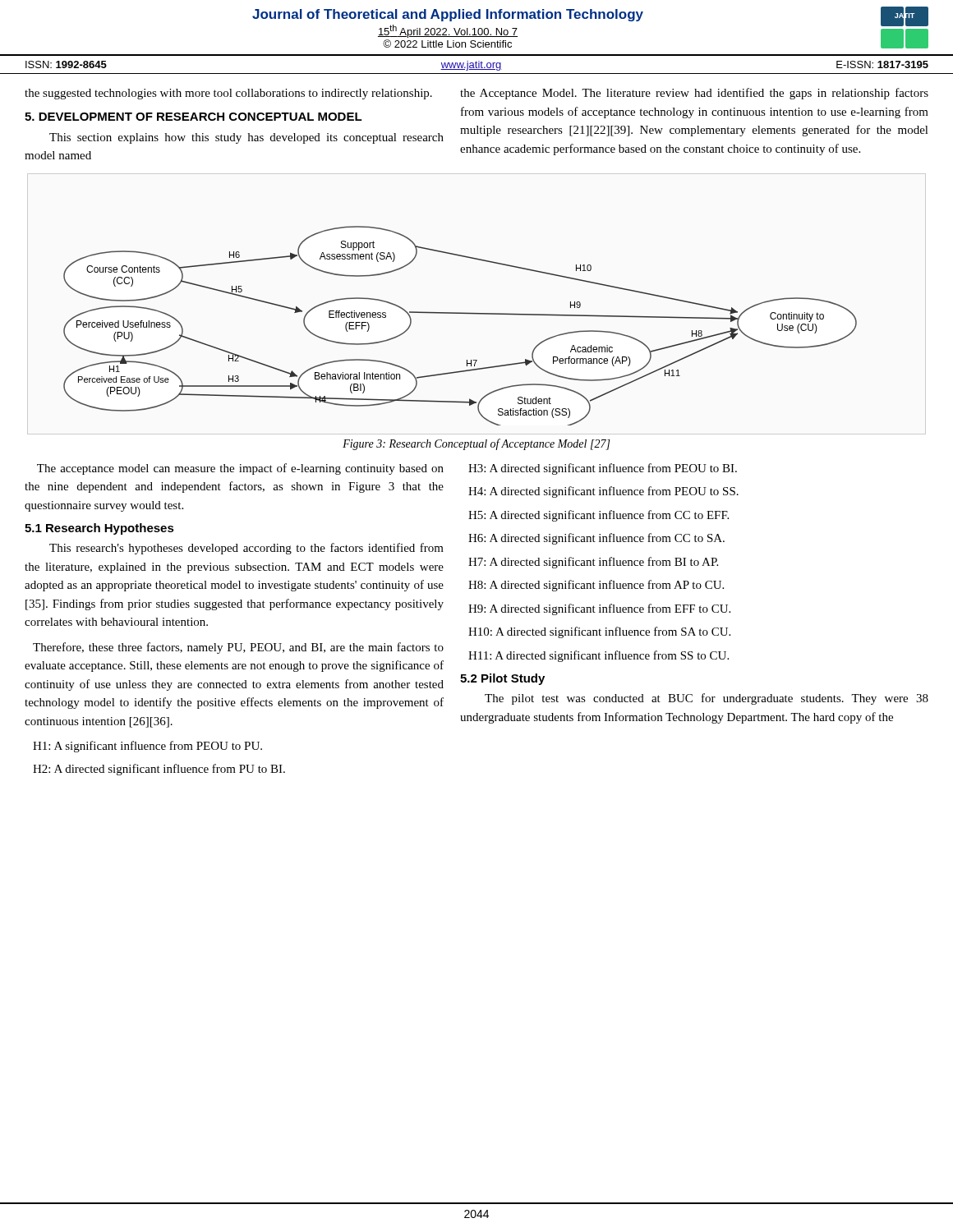Screen dimensions: 1232x953
Task: Find "ISSN: 1992-8645 www.jatit.org E-ISSN: 1817-3195" on this page
Action: (x=476, y=65)
